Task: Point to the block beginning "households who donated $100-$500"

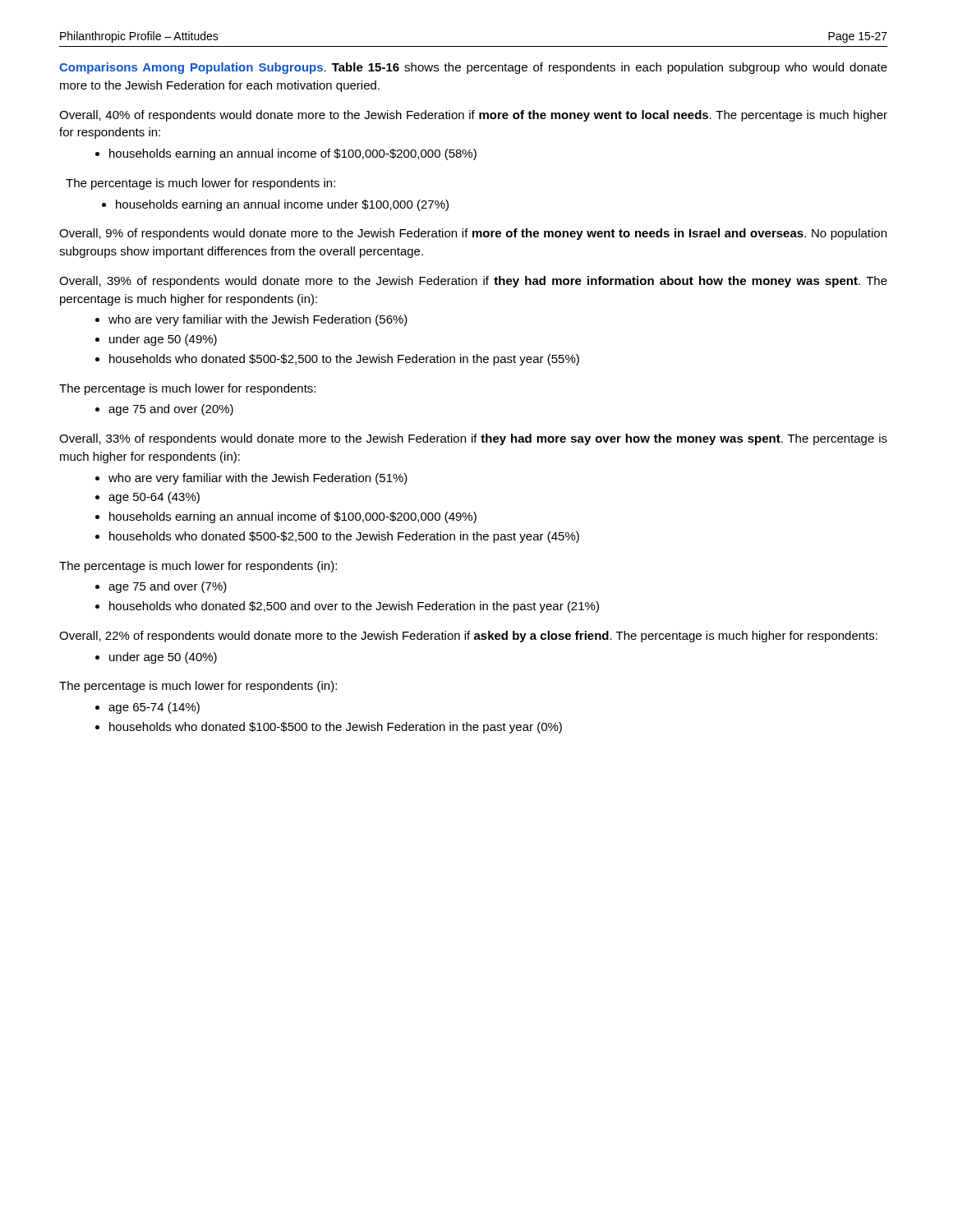Action: 336,726
